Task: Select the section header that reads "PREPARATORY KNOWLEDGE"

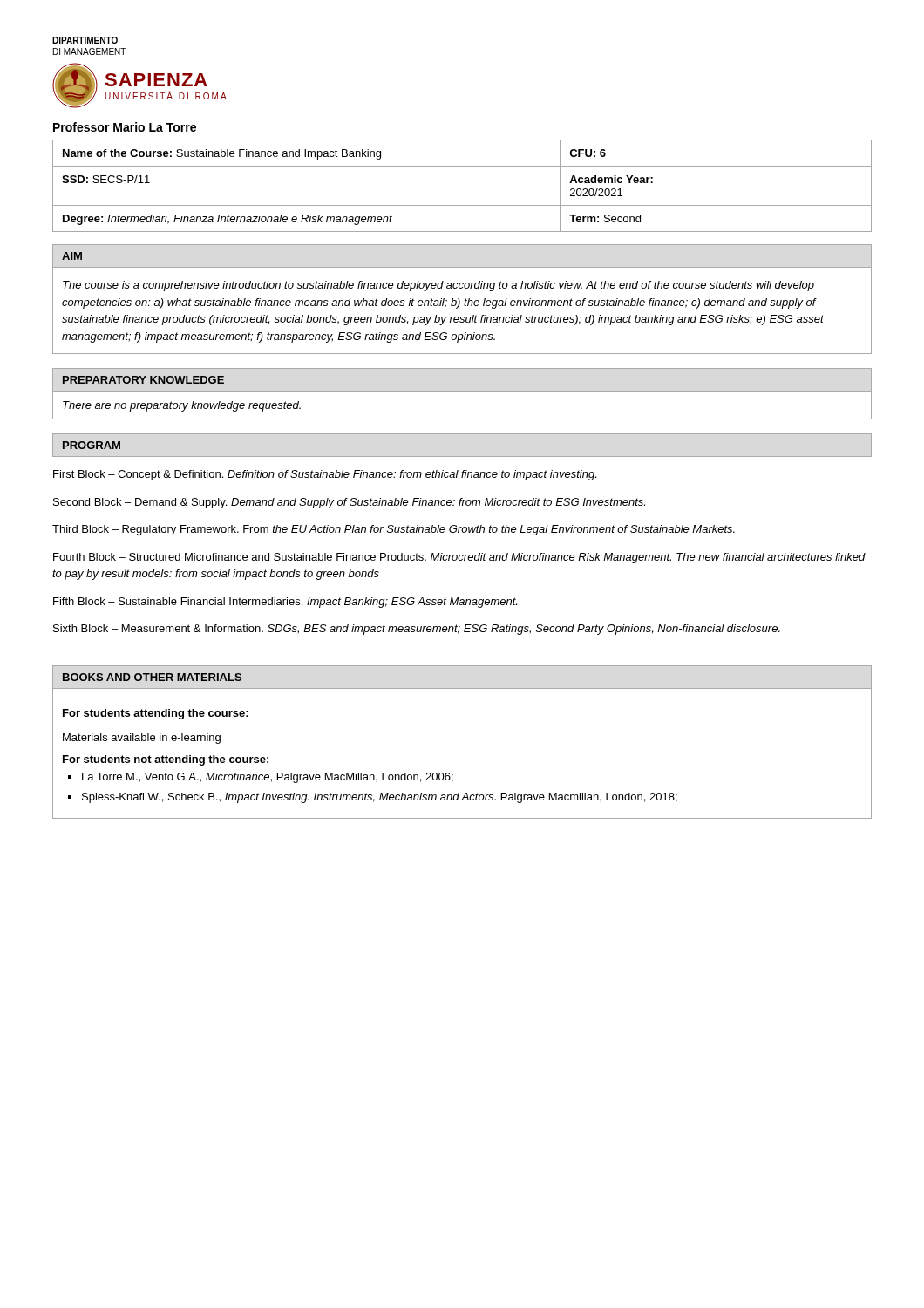Action: pos(143,380)
